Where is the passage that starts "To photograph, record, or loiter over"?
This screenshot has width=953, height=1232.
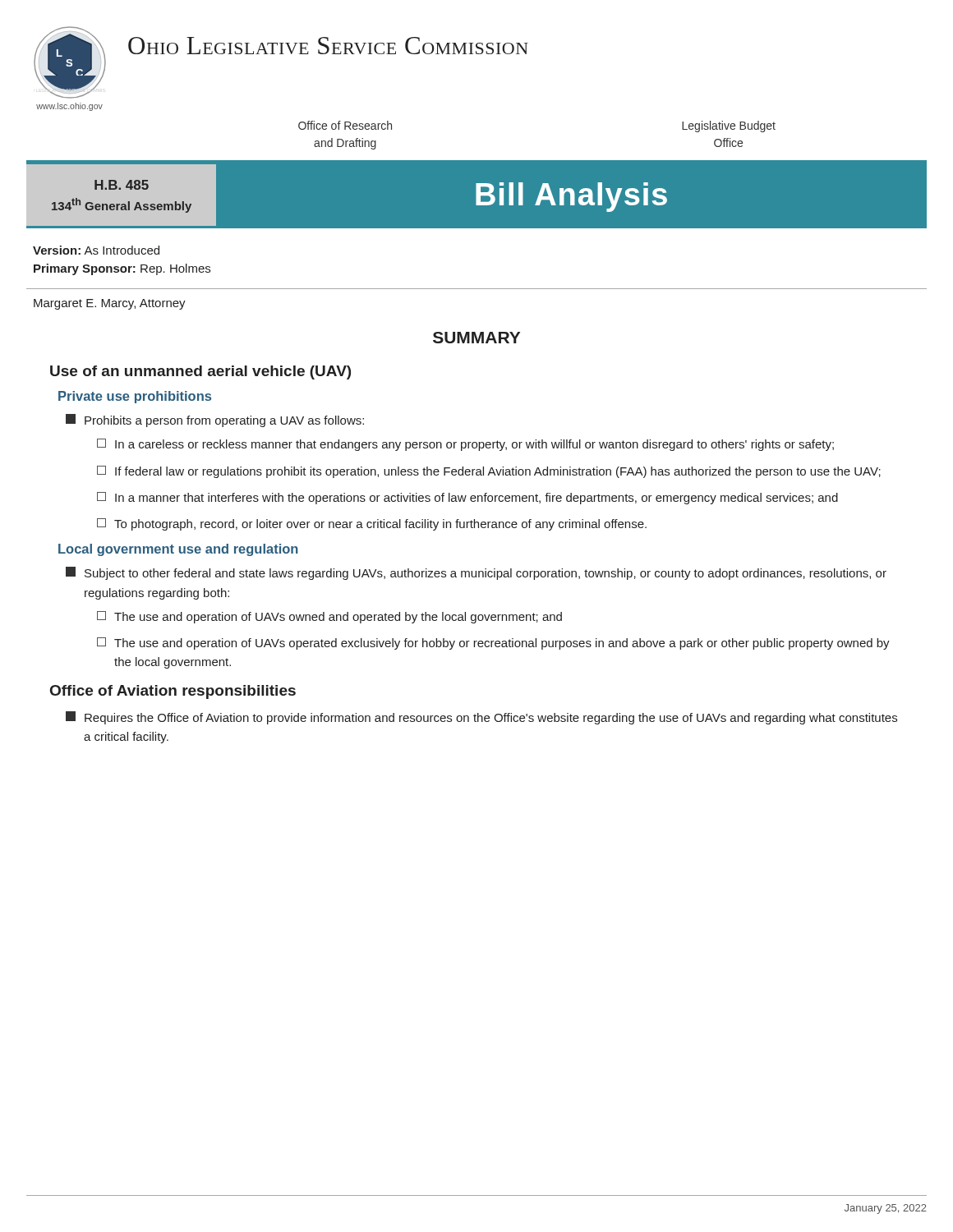point(500,524)
